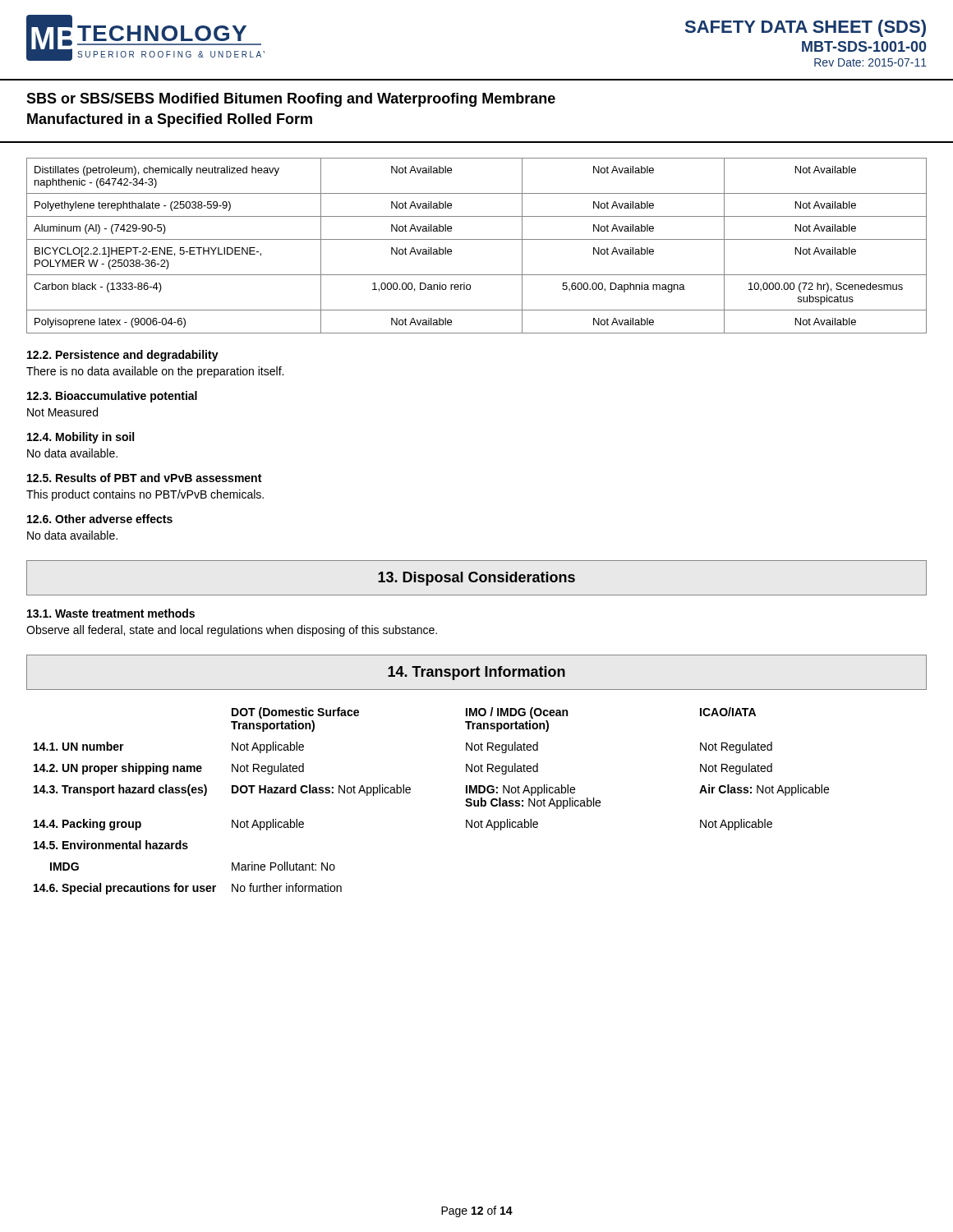
Task: Find the passage starting "13.1. Waste treatment methods"
Action: point(111,614)
